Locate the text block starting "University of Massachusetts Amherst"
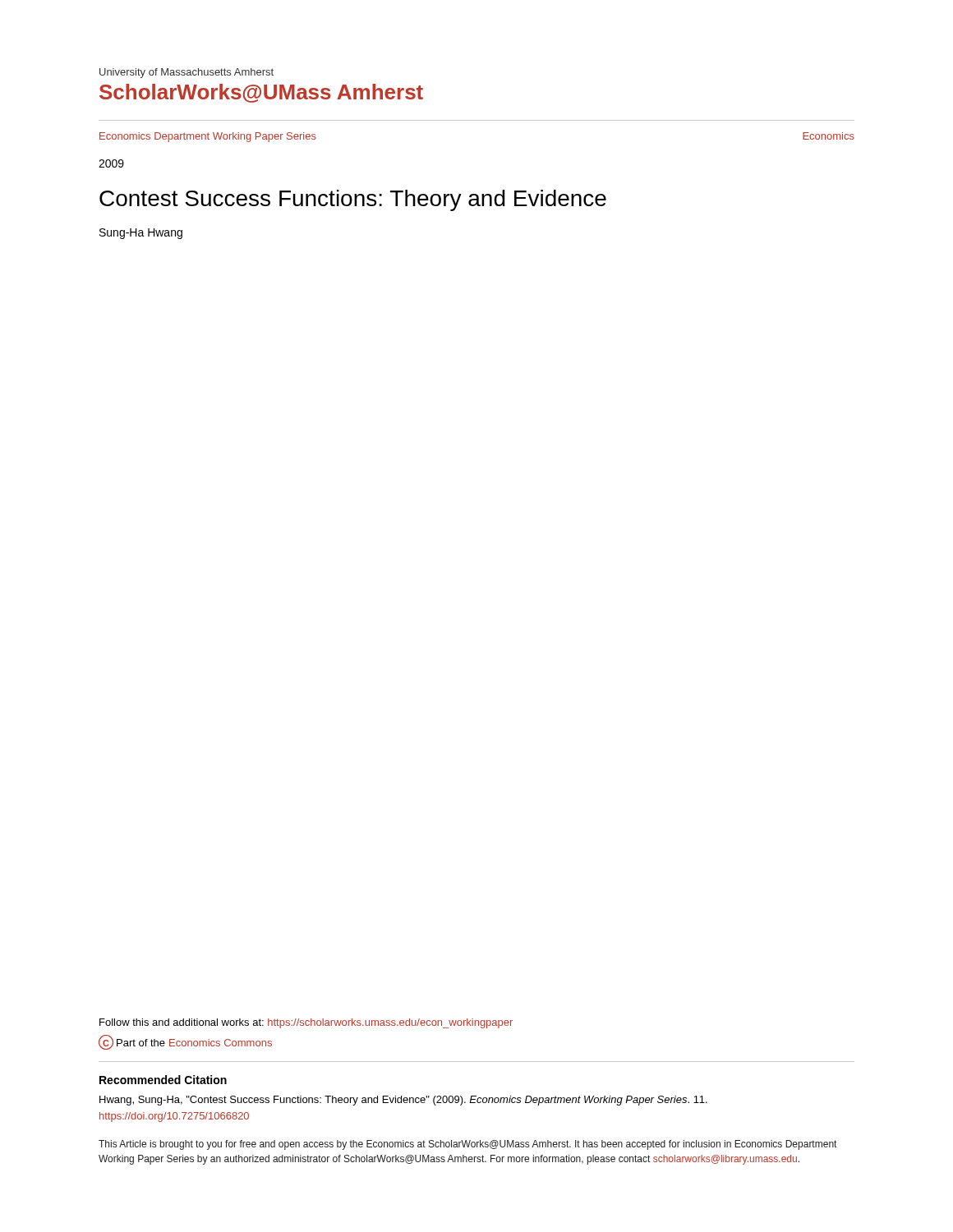 pos(186,72)
